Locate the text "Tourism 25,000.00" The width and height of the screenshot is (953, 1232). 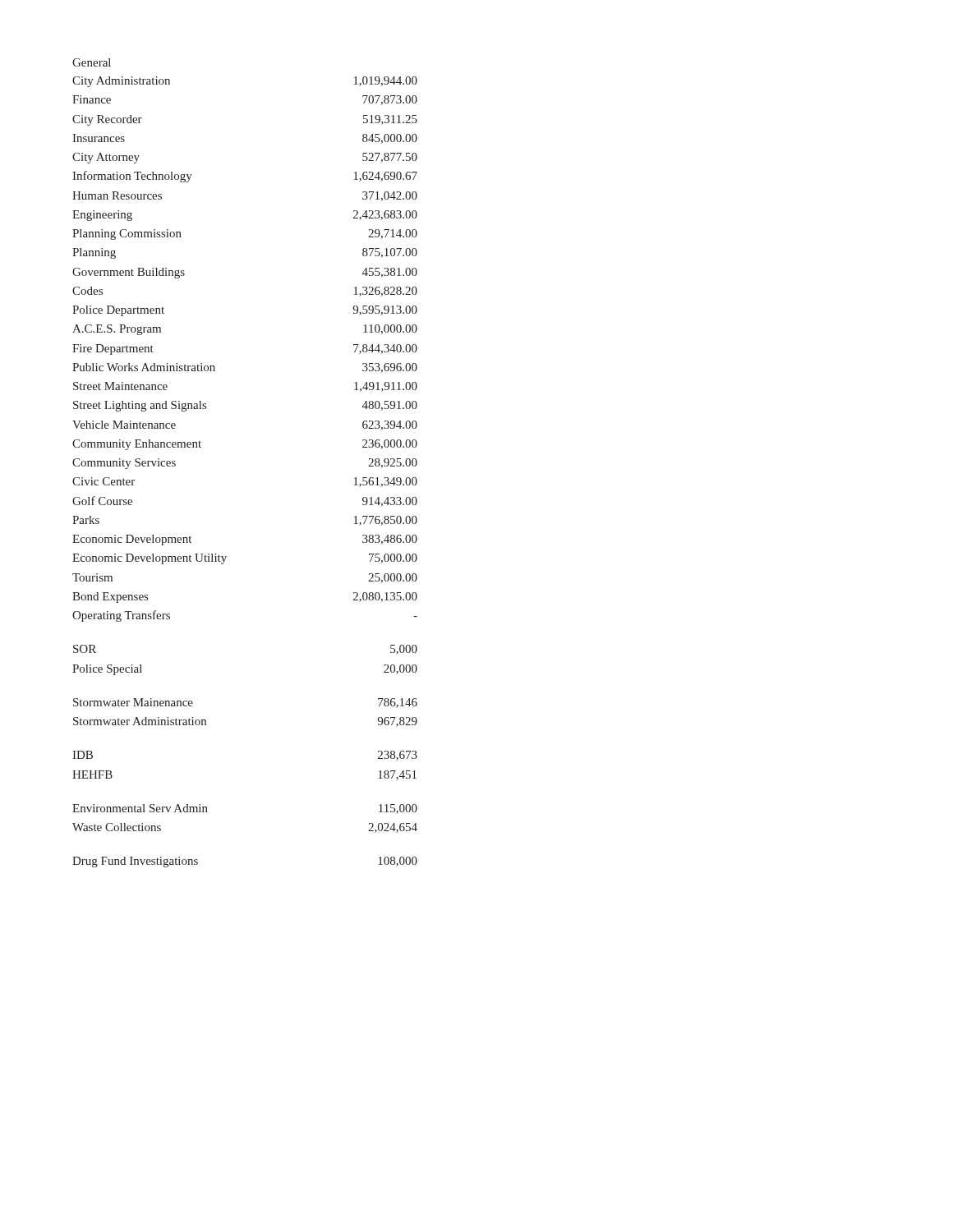click(92, 578)
